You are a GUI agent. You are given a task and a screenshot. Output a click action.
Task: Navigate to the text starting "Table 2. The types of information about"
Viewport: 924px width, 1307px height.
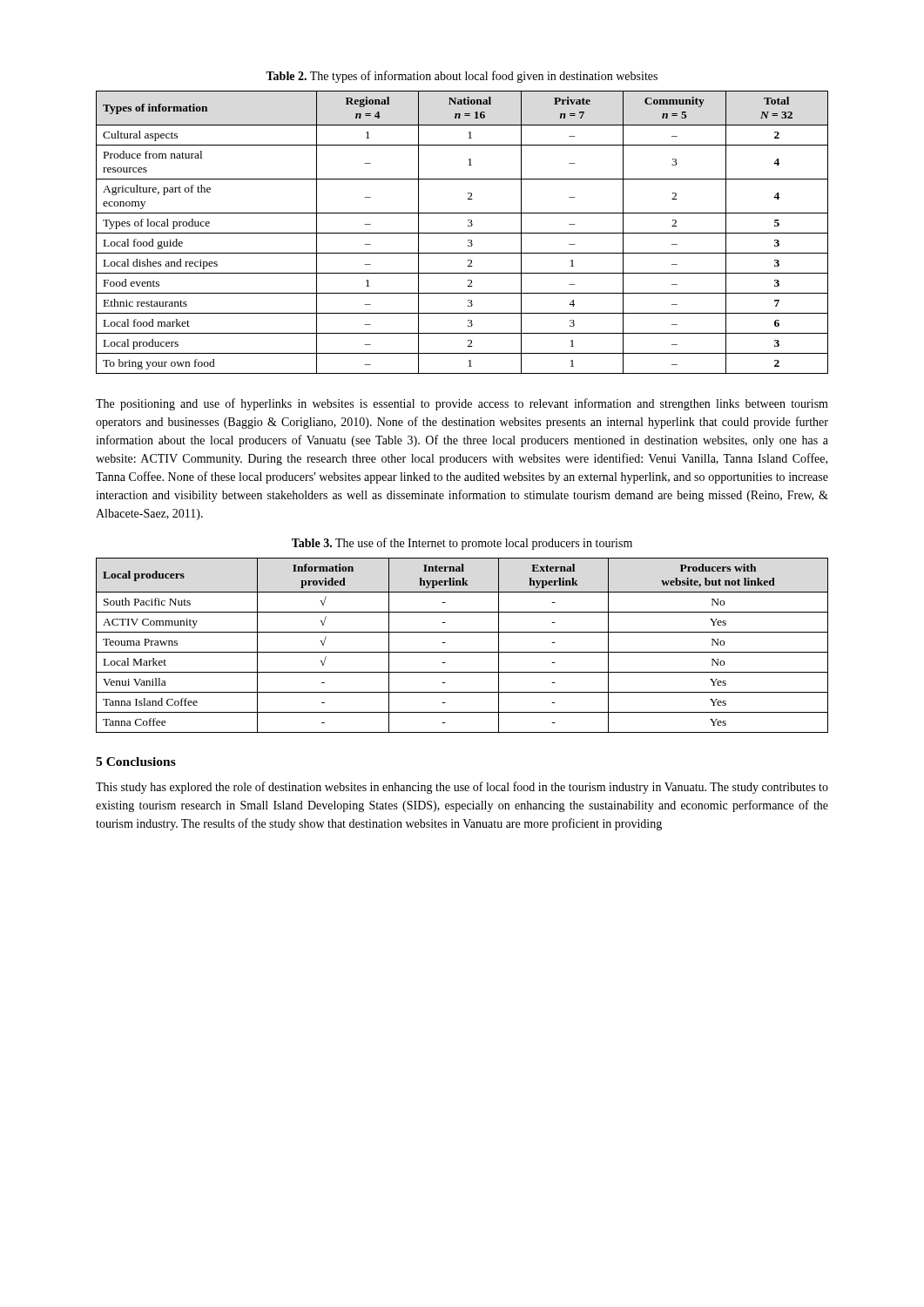click(x=462, y=76)
